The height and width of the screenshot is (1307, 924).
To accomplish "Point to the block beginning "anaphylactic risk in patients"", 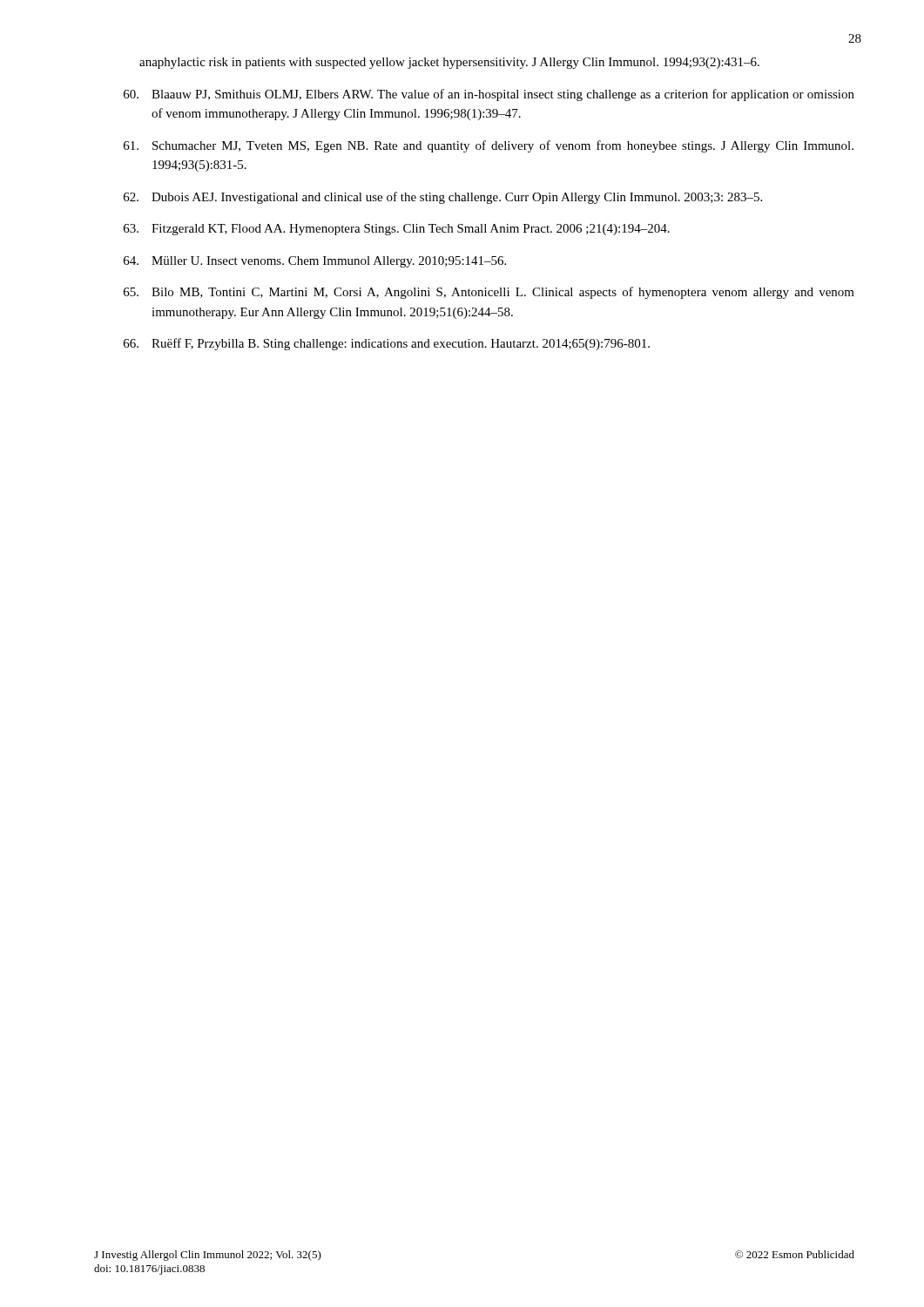I will pyautogui.click(x=450, y=62).
